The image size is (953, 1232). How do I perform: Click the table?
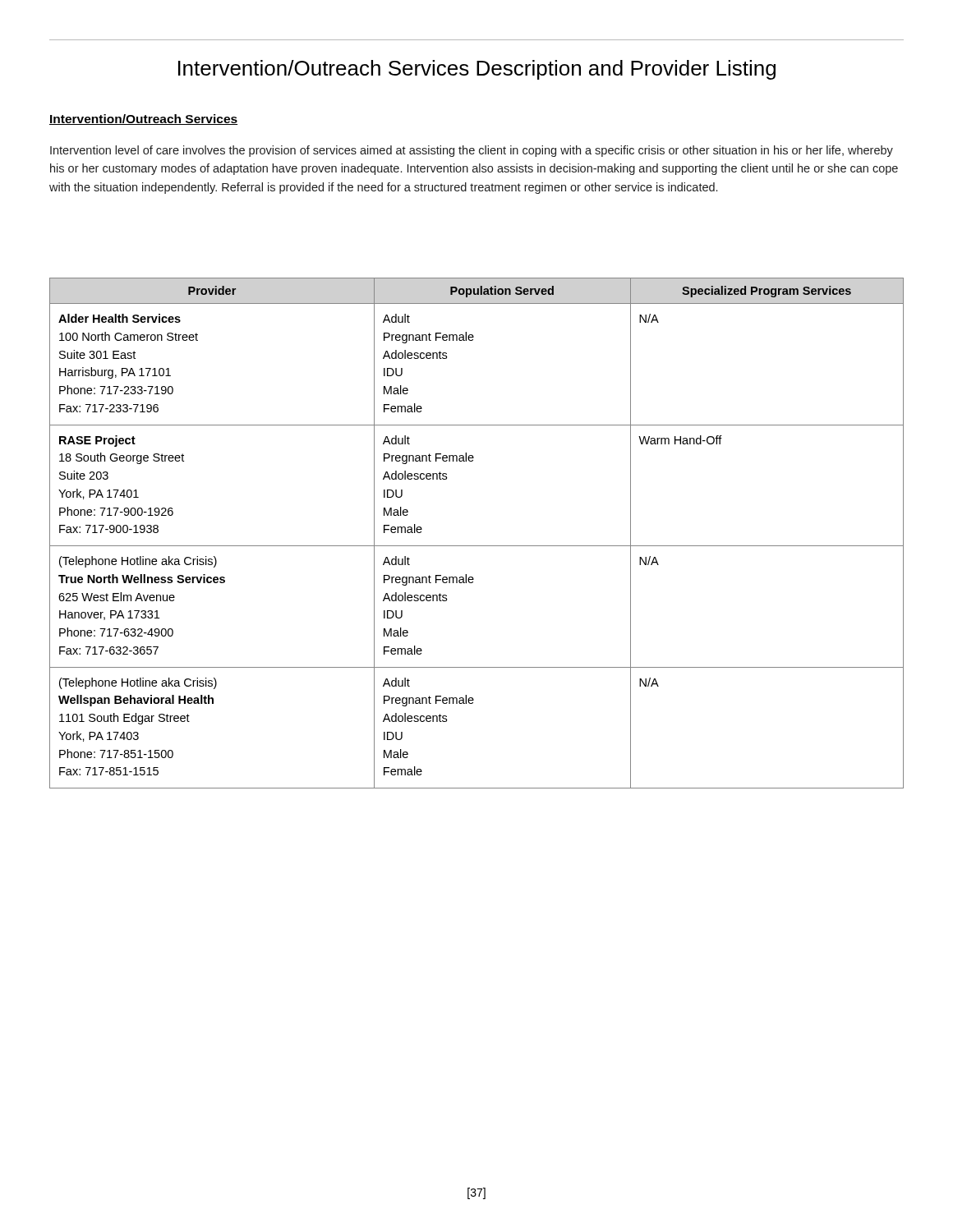(x=476, y=533)
